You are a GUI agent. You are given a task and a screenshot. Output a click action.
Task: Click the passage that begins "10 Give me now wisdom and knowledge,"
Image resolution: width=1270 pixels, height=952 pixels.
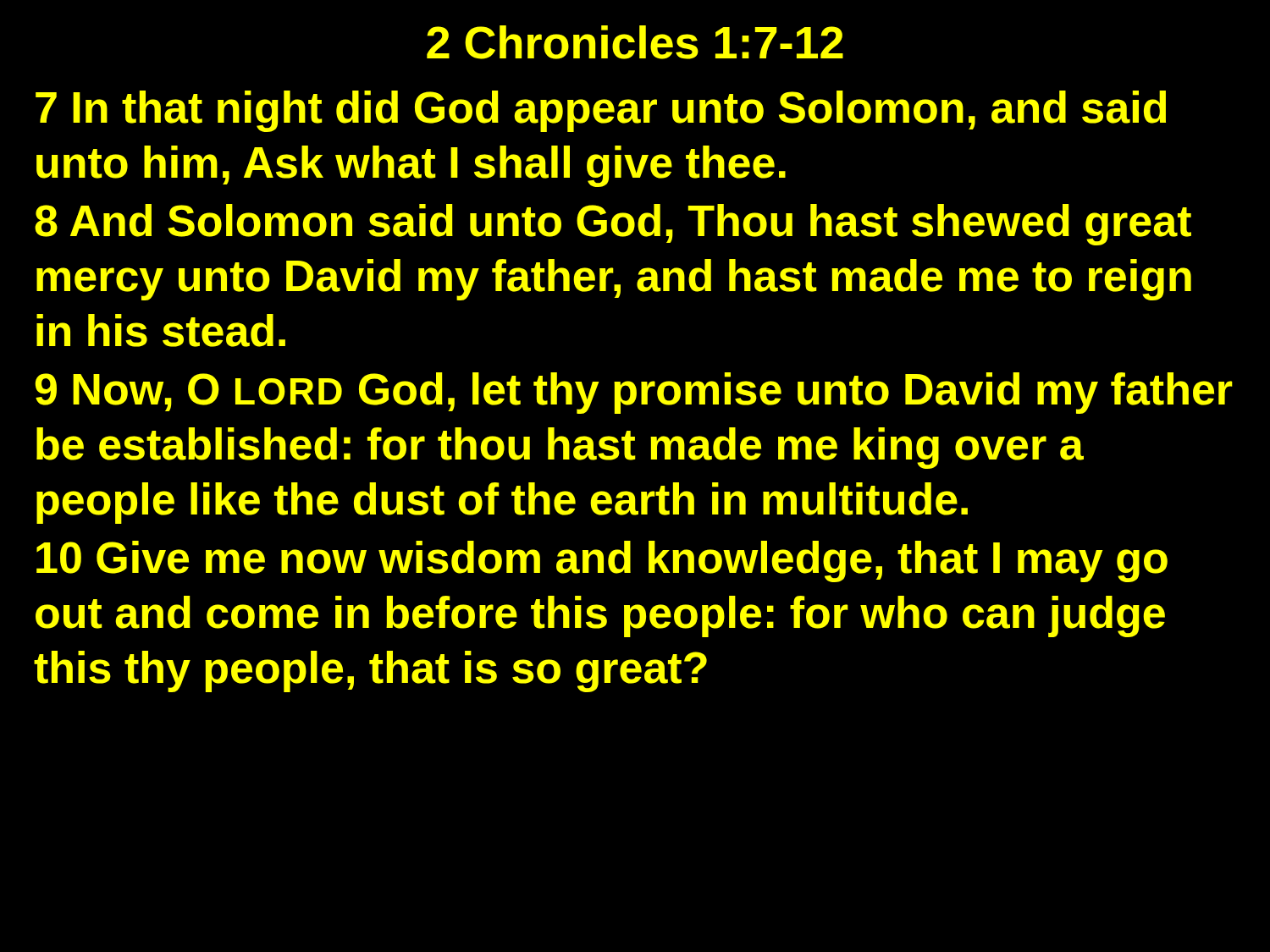coord(601,613)
